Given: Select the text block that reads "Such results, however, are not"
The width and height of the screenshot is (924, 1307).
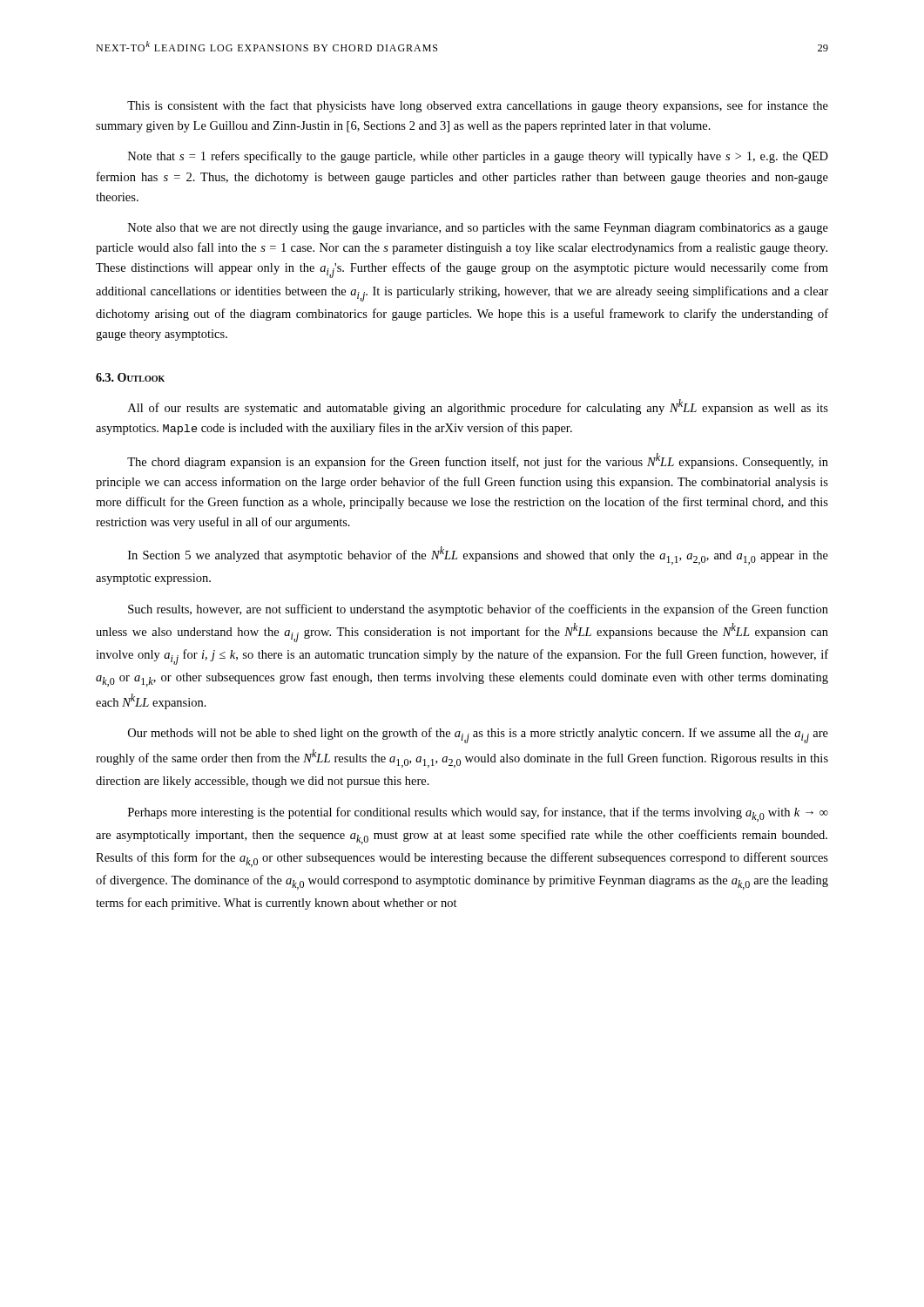Looking at the screenshot, I should pyautogui.click(x=462, y=656).
